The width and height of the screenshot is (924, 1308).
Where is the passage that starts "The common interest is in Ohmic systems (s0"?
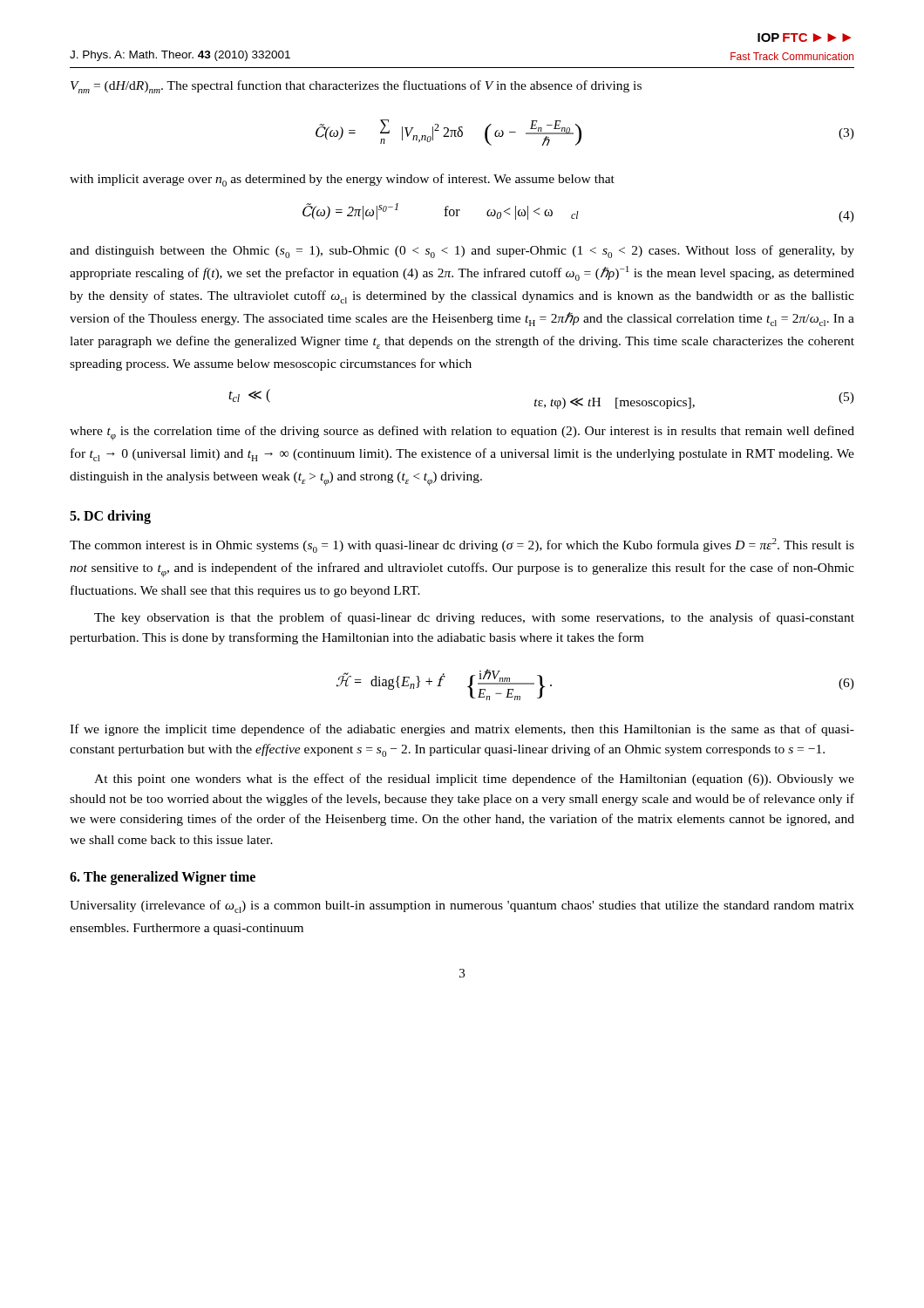(x=462, y=566)
